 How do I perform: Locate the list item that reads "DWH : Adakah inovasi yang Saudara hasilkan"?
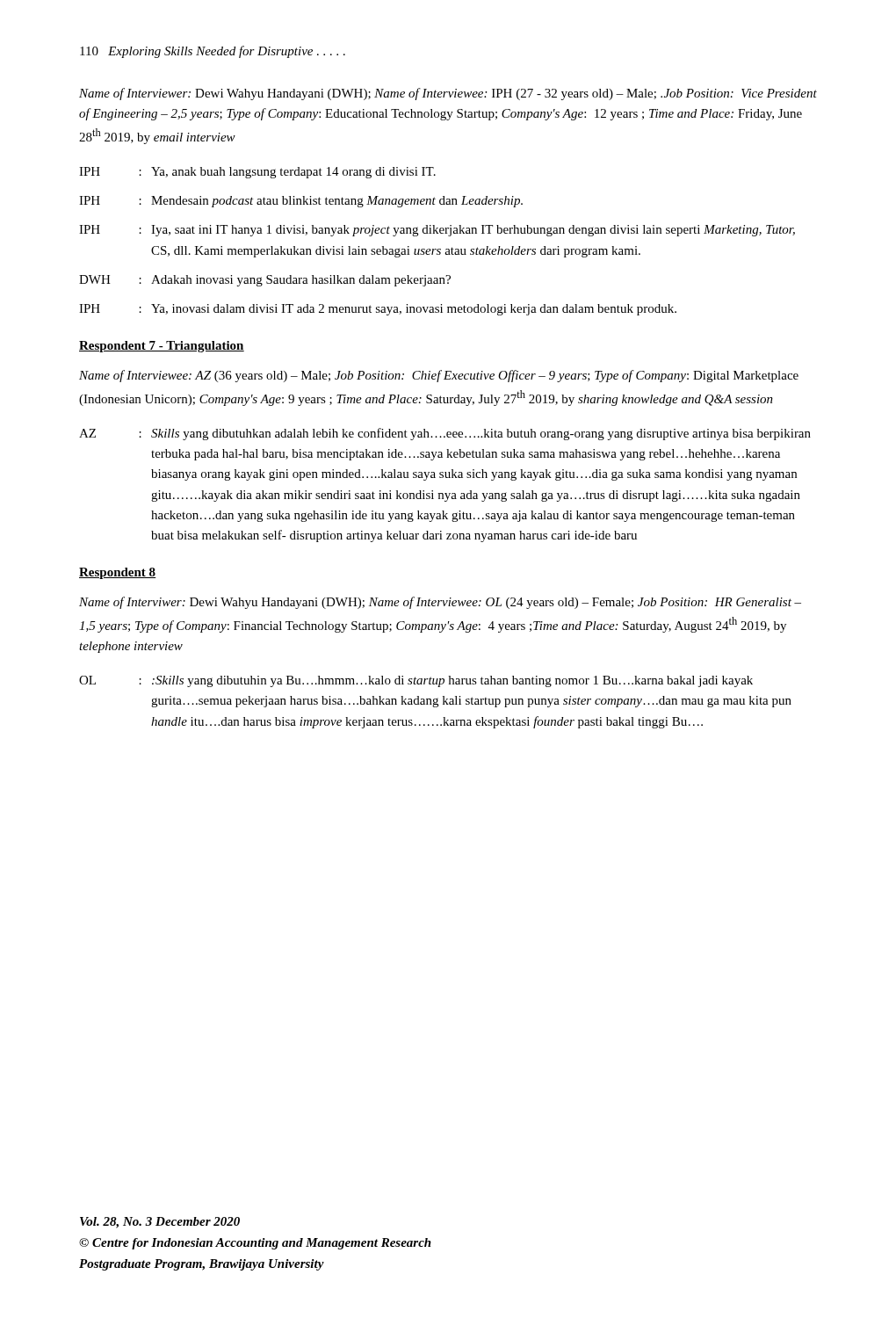(448, 280)
